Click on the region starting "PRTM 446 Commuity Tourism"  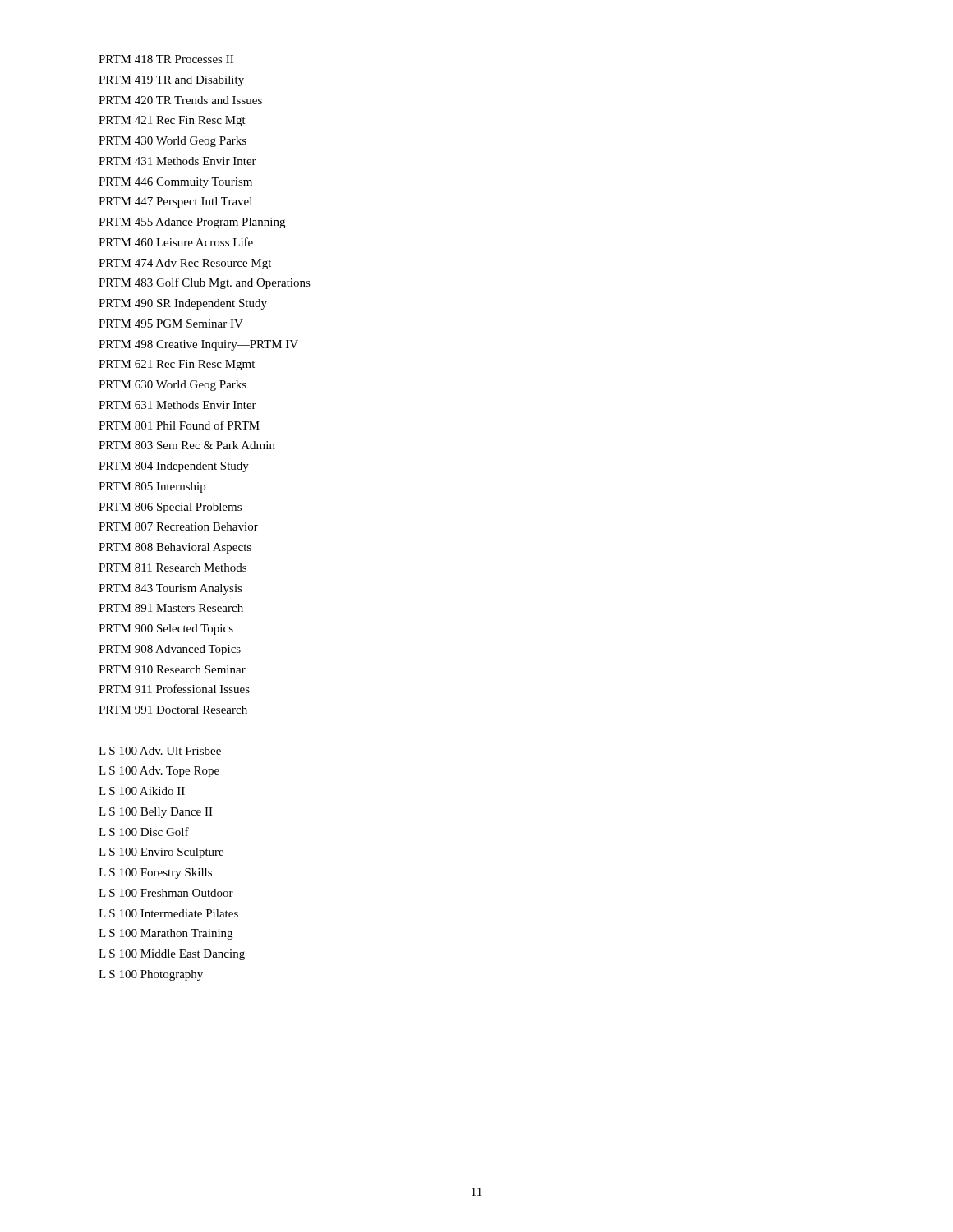pos(176,181)
